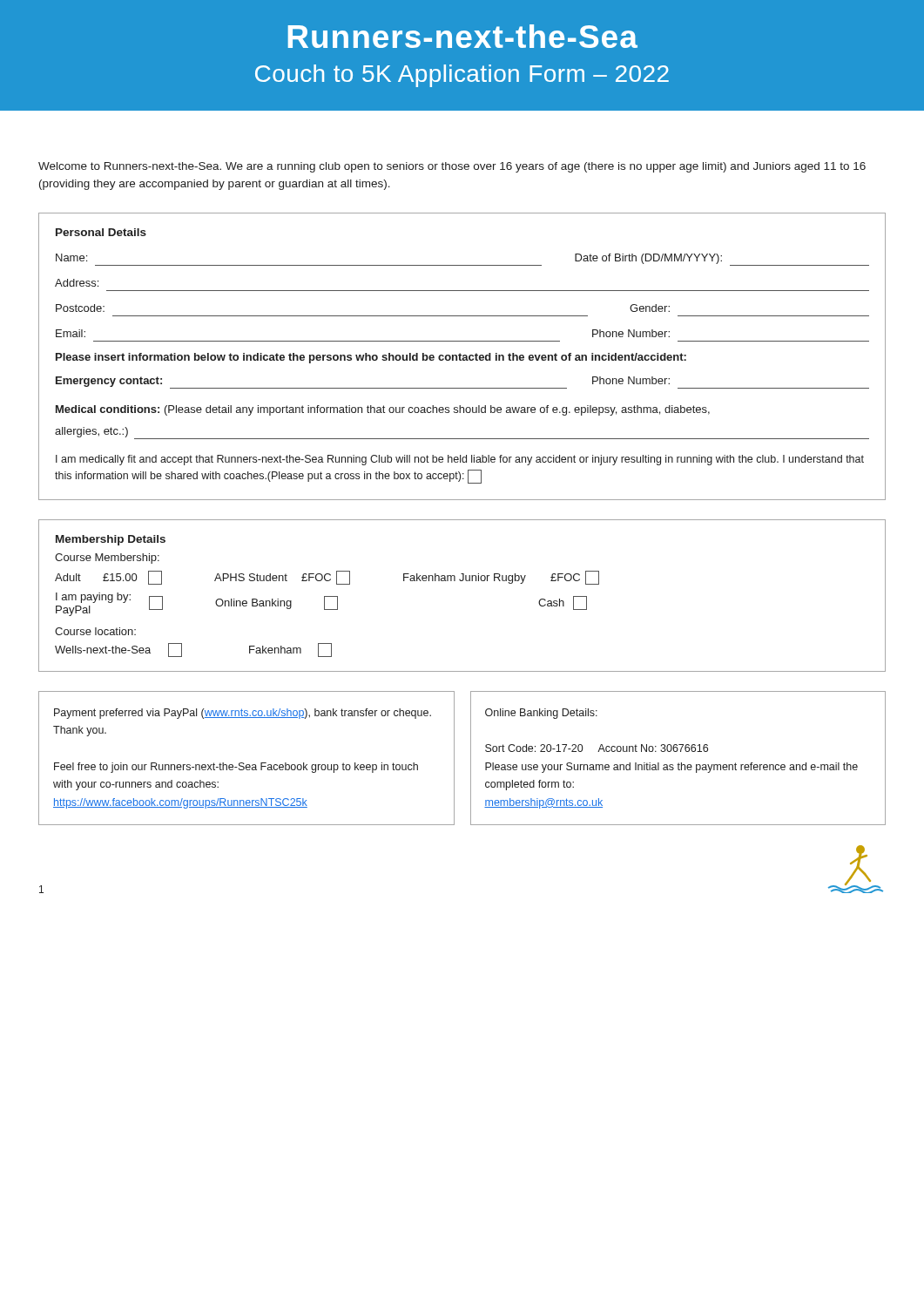The image size is (924, 1307).
Task: Locate the table with the text "Membership Details Course Membership:"
Action: click(462, 595)
